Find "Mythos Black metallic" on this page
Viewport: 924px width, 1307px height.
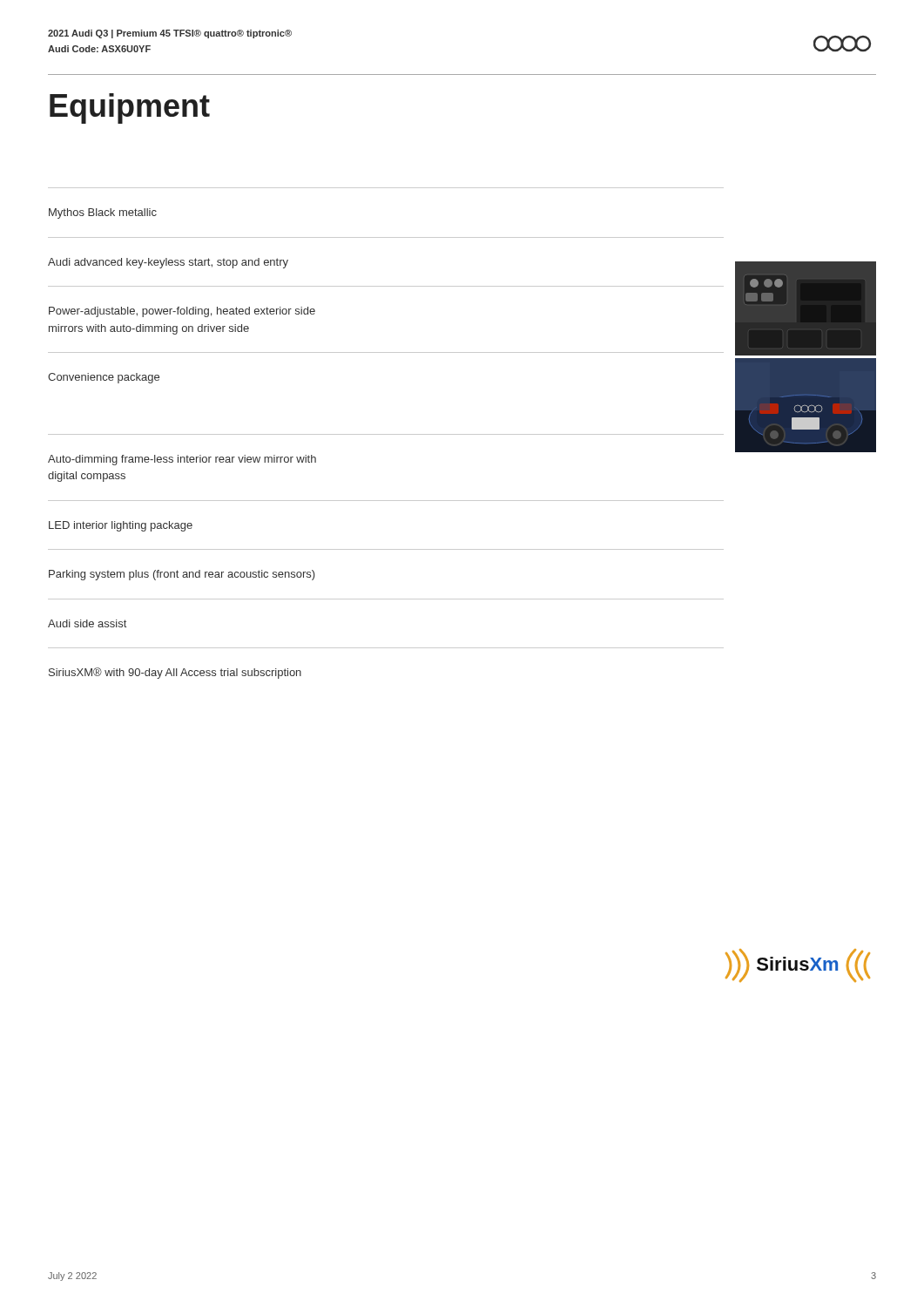click(x=102, y=212)
